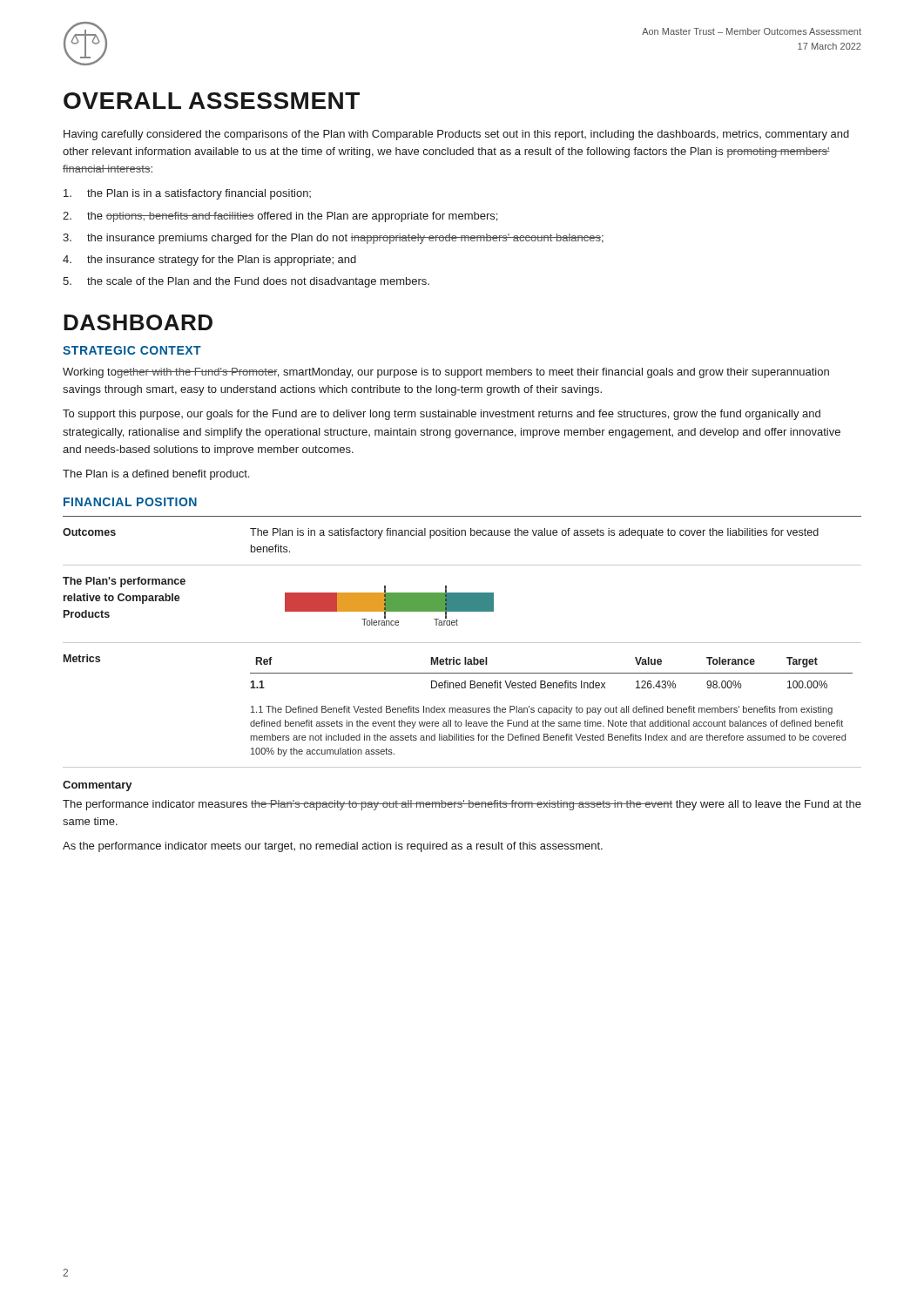This screenshot has width=924, height=1307.
Task: Select the region starting "Having carefully considered the comparisons of the Plan"
Action: coord(456,151)
